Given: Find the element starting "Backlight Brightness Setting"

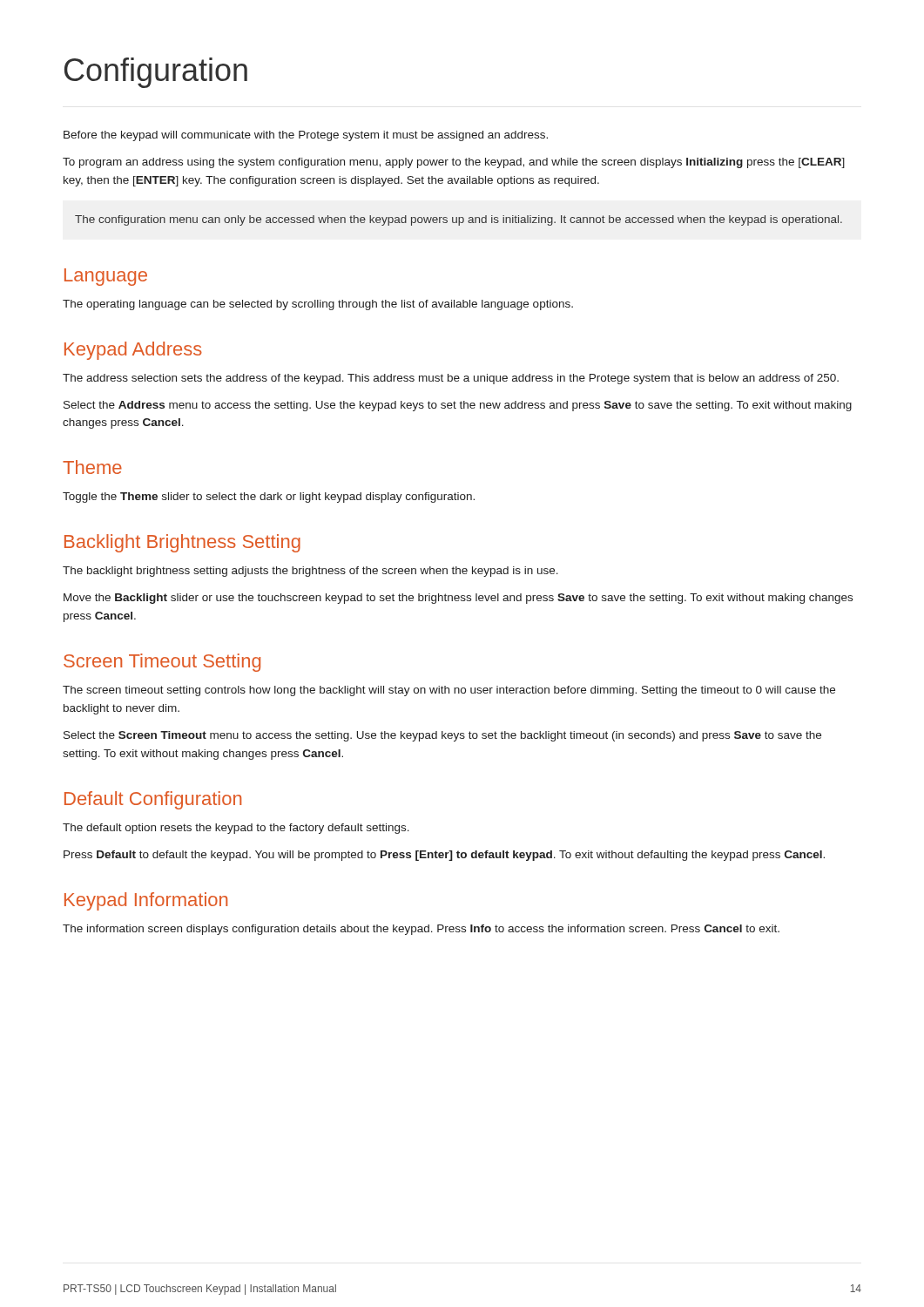Looking at the screenshot, I should [182, 542].
